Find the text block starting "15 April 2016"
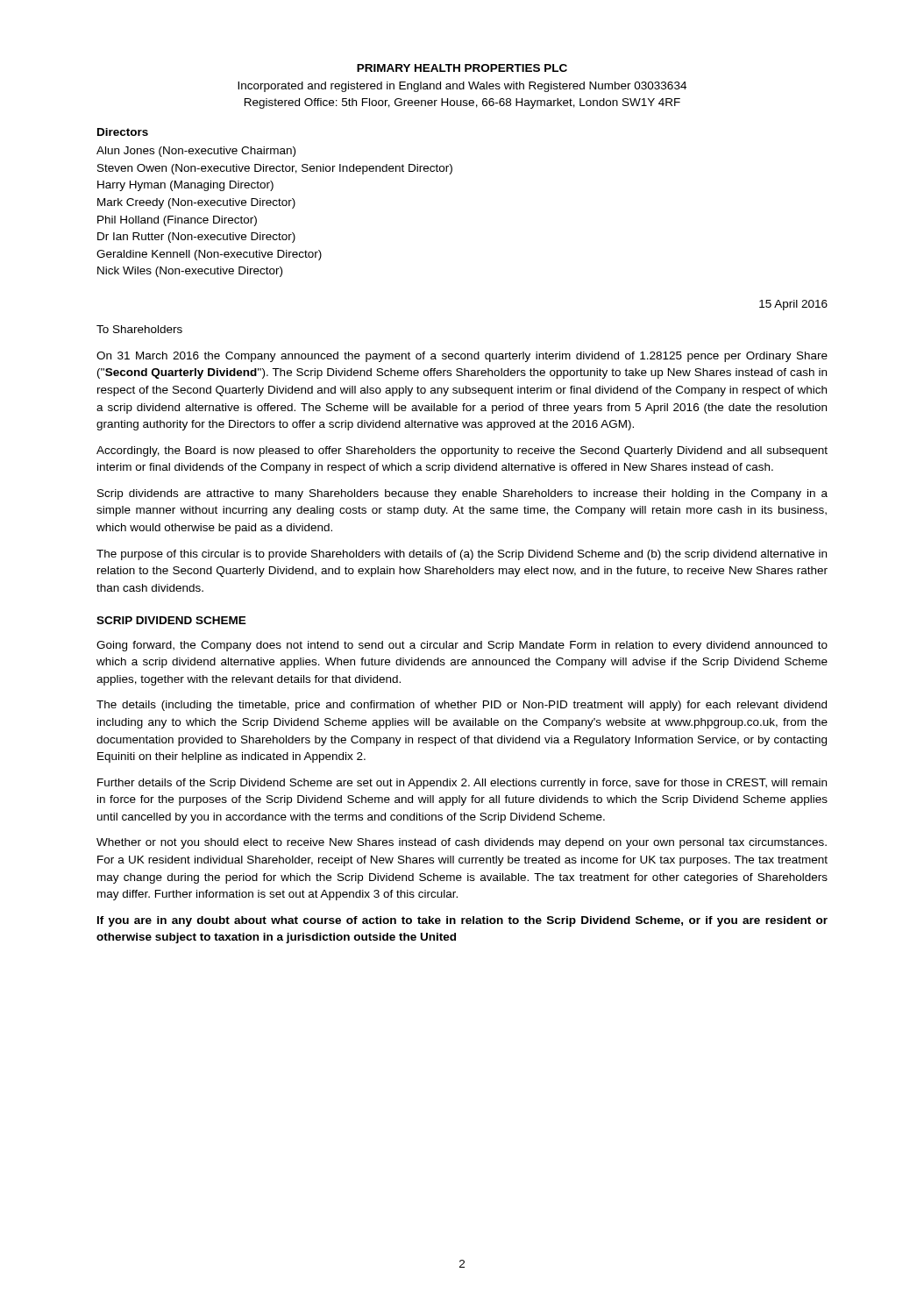The width and height of the screenshot is (924, 1315). [793, 304]
